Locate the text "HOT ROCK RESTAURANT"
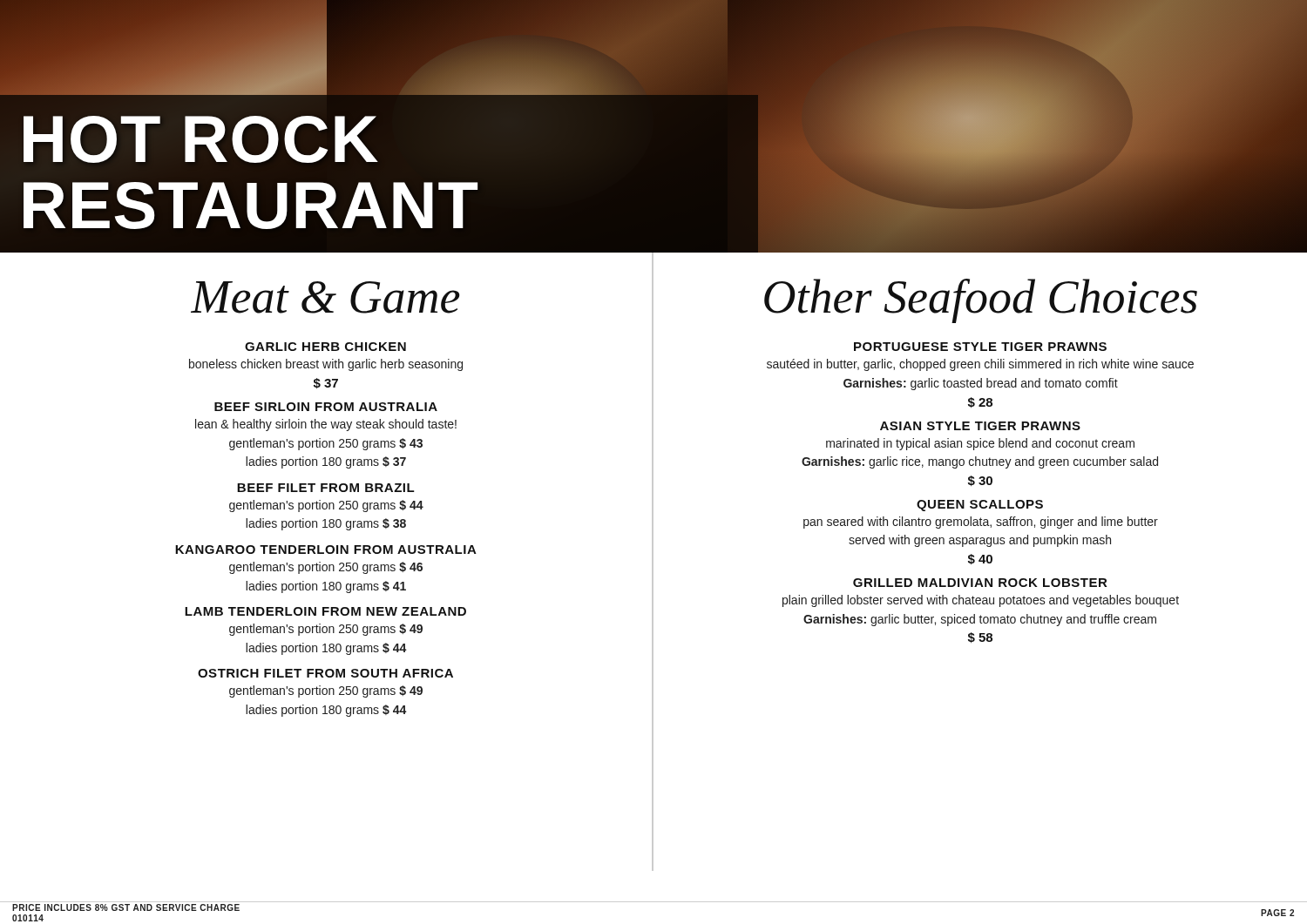This screenshot has height=924, width=1307. point(379,172)
